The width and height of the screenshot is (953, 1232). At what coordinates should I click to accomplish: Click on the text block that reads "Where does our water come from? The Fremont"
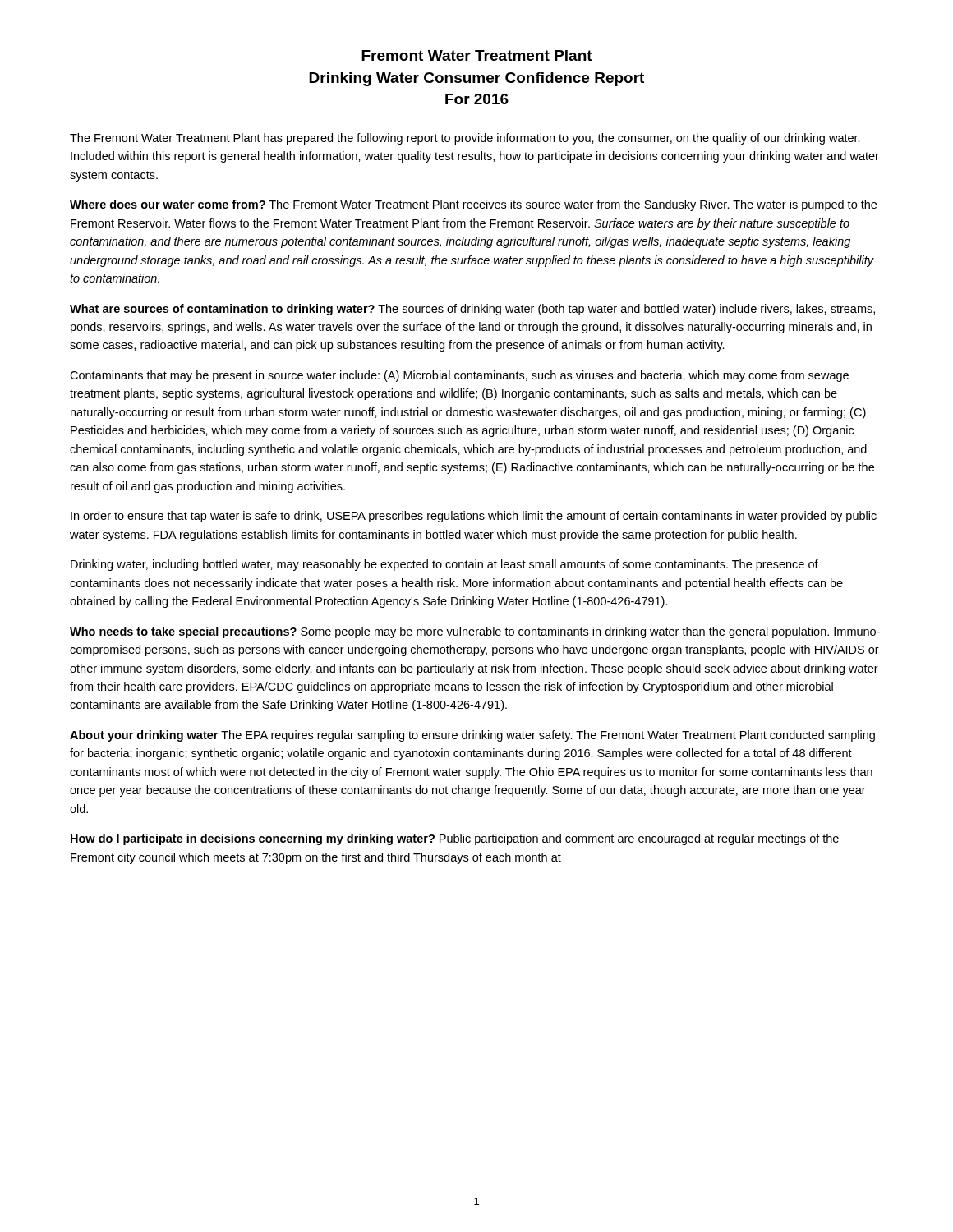pyautogui.click(x=474, y=242)
